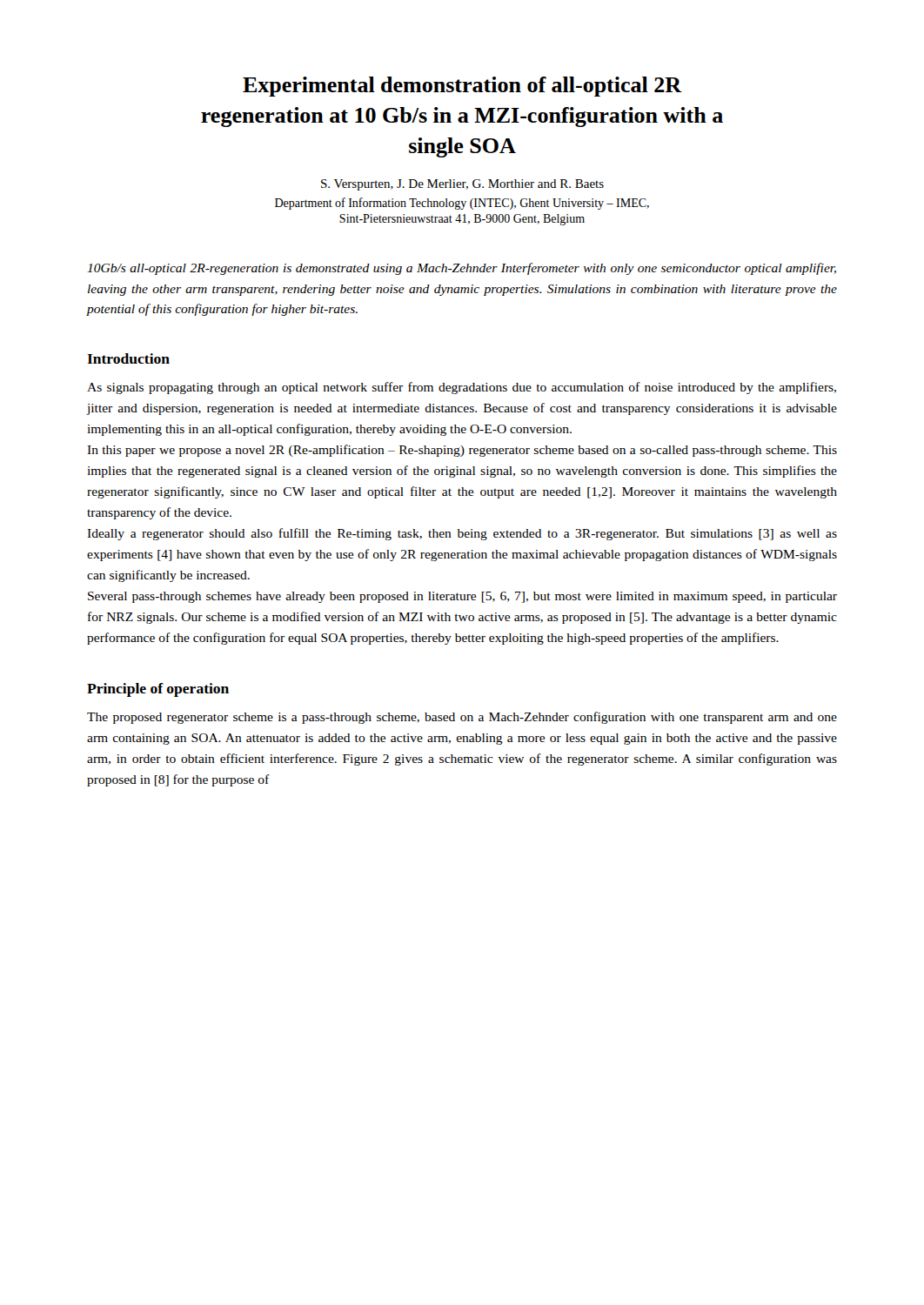Click on the region starting "Experimental demonstration of"
The height and width of the screenshot is (1305, 924).
[462, 115]
